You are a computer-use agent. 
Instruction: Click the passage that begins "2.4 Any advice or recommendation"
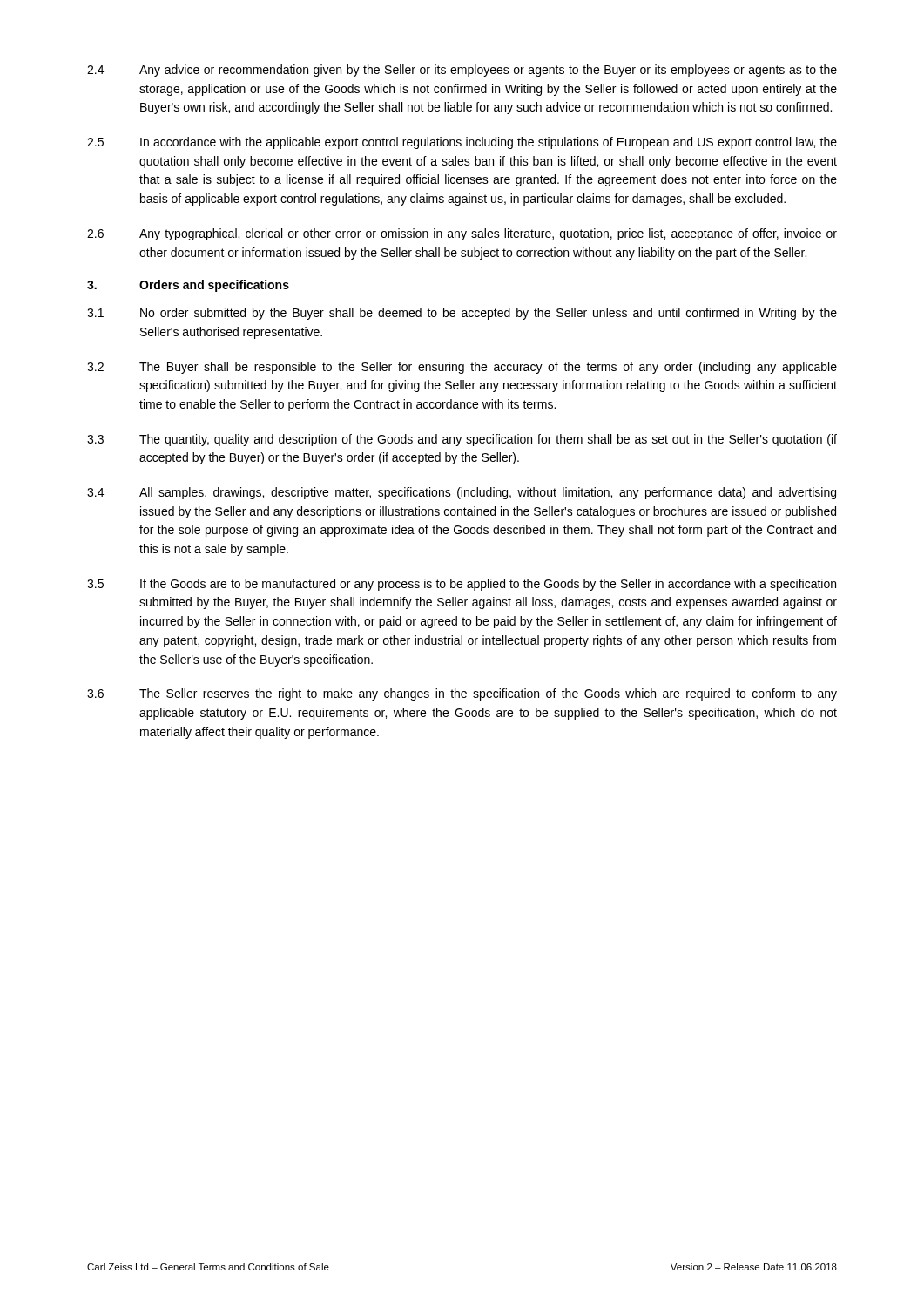[462, 89]
